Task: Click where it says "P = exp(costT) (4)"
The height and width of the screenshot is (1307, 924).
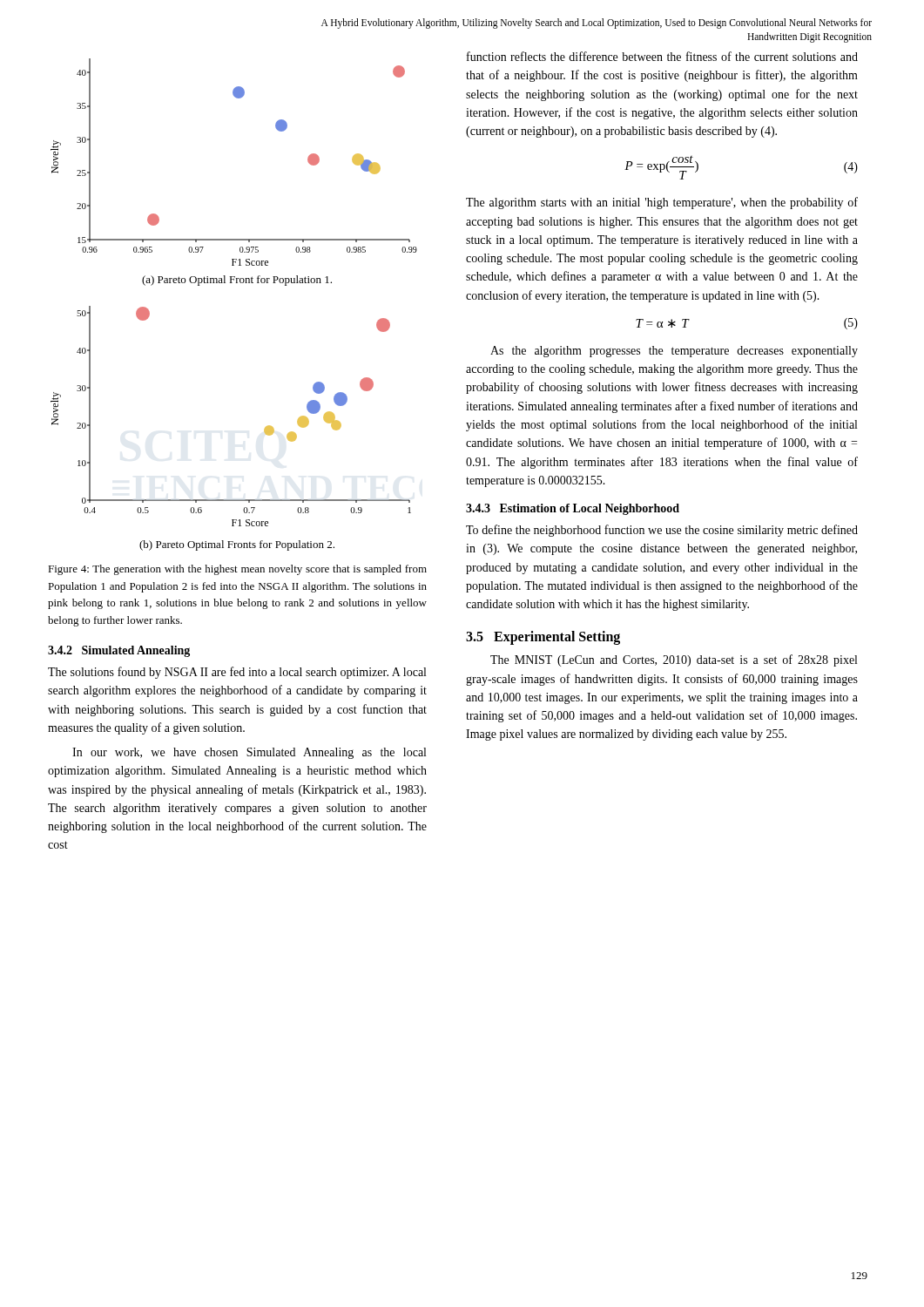Action: pyautogui.click(x=680, y=167)
